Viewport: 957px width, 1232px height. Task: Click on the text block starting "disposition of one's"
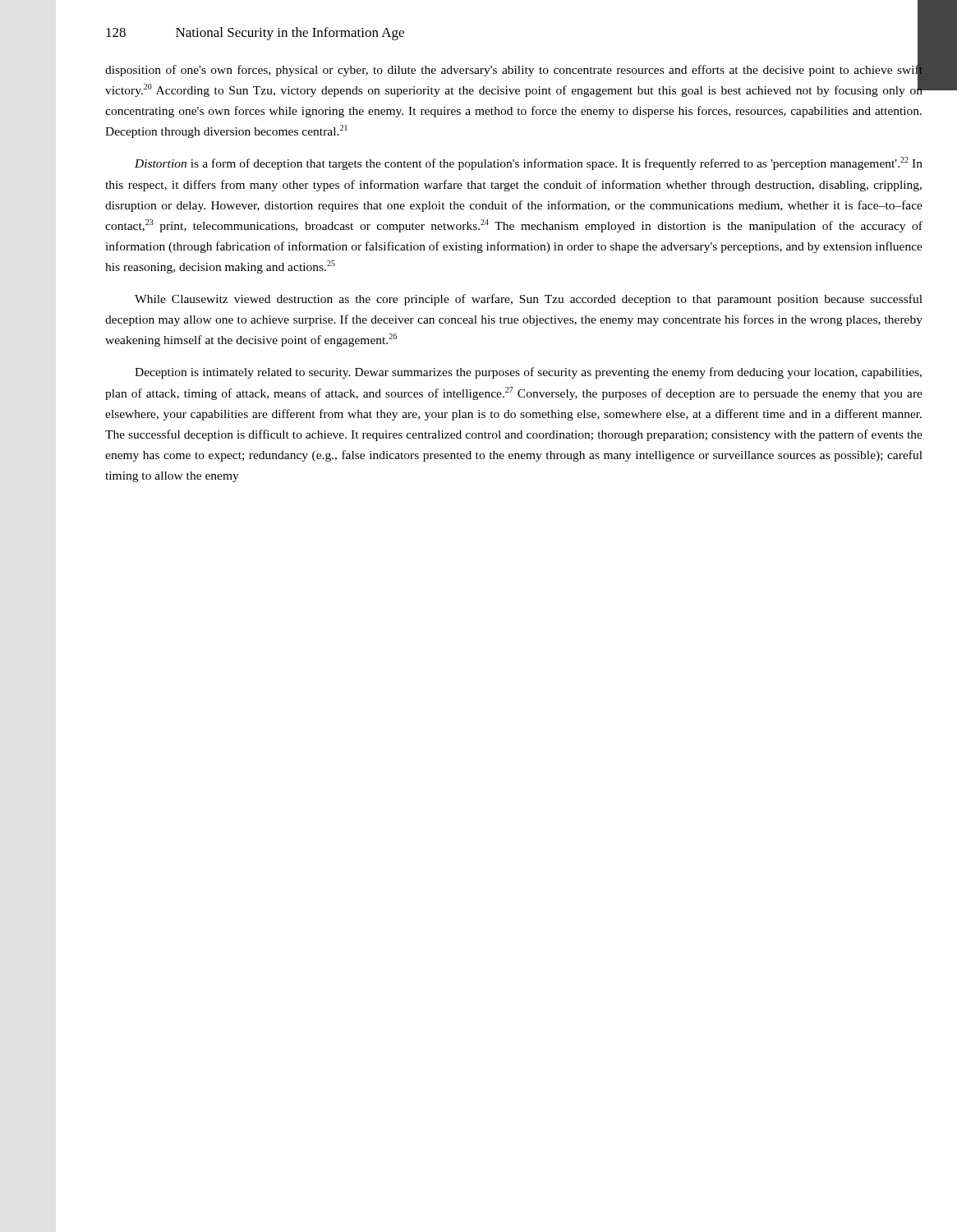[x=514, y=100]
